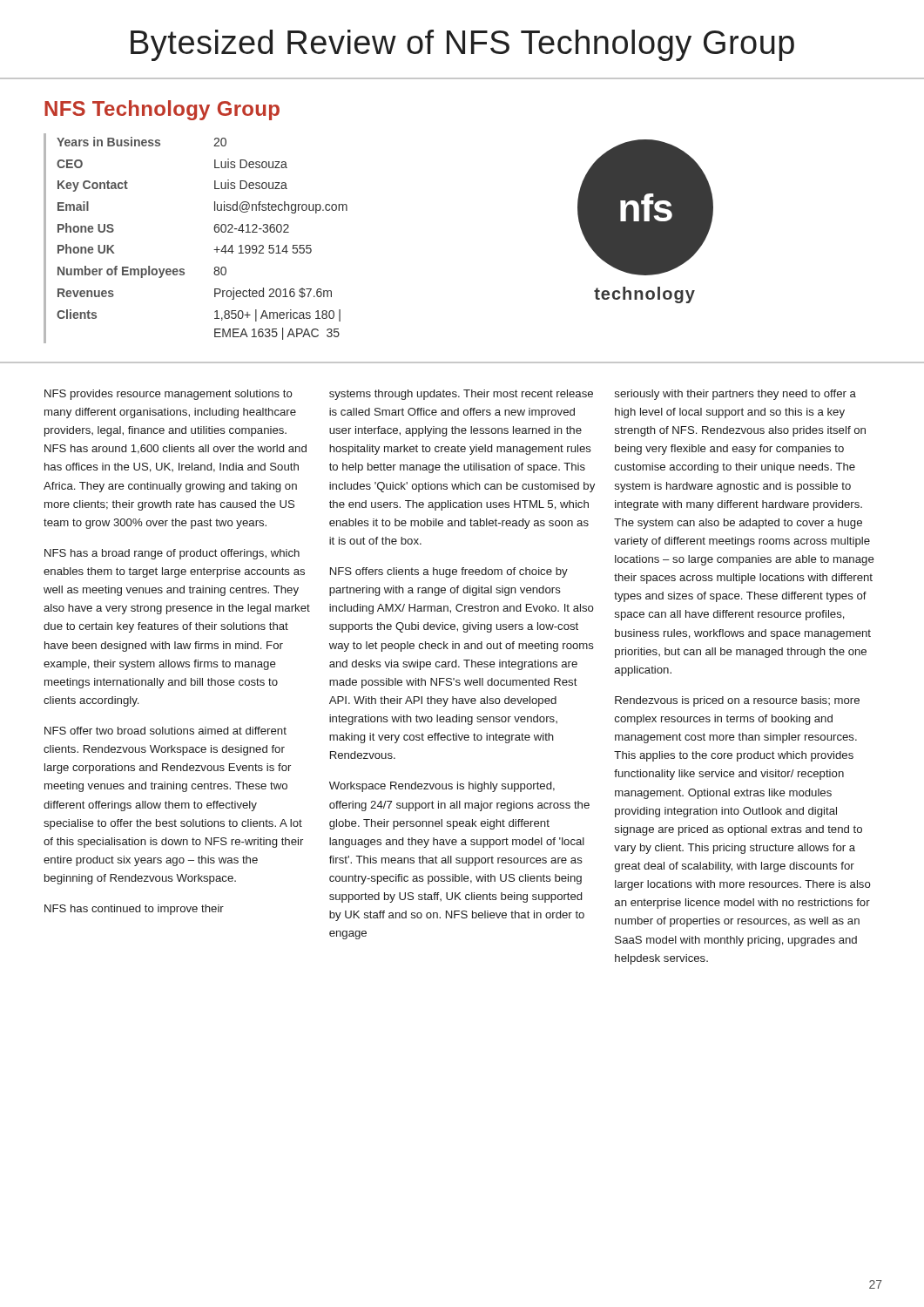Point to the block beginning "systems through updates. Their most recent release"

(x=462, y=663)
